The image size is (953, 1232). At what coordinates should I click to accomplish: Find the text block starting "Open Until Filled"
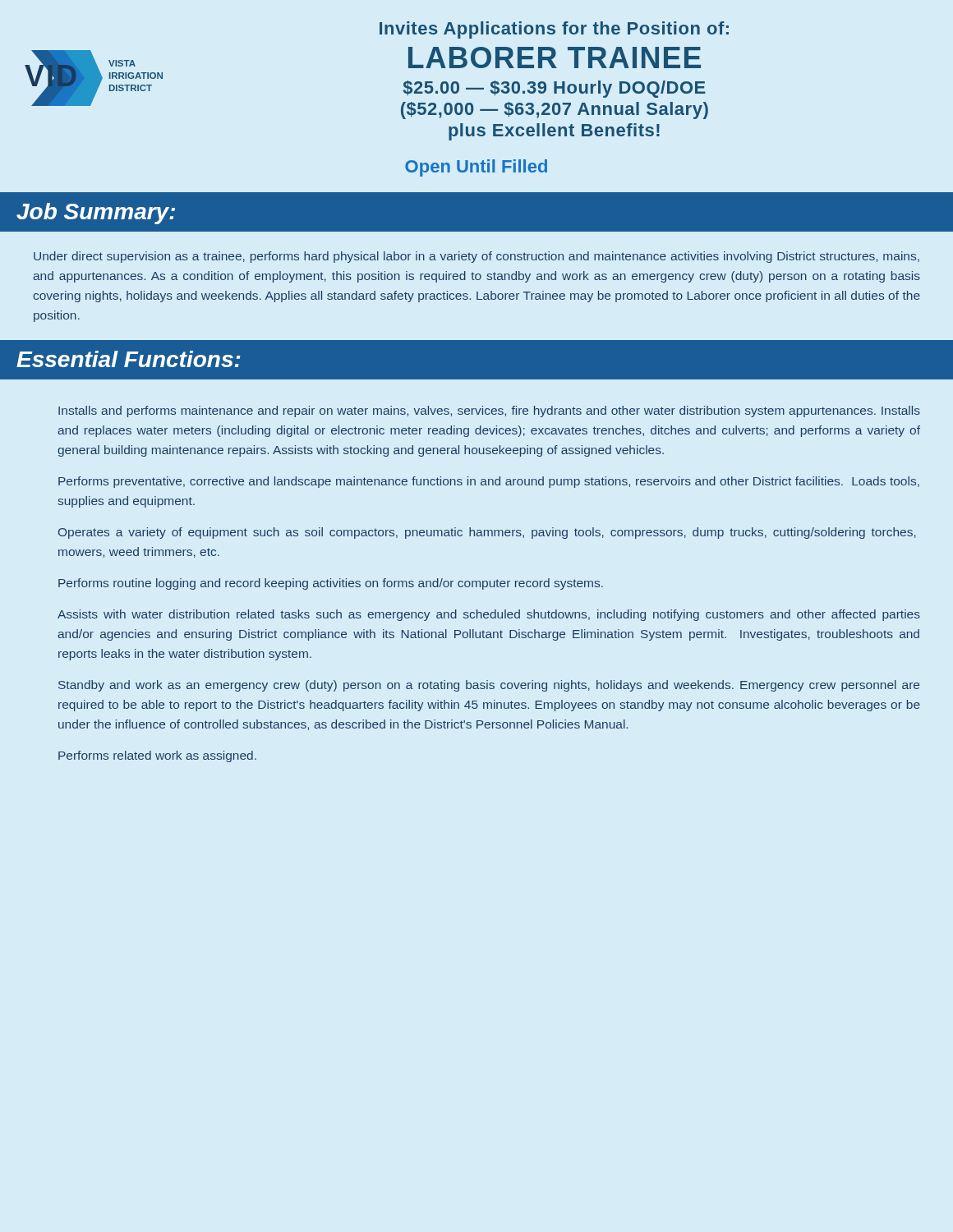(476, 166)
